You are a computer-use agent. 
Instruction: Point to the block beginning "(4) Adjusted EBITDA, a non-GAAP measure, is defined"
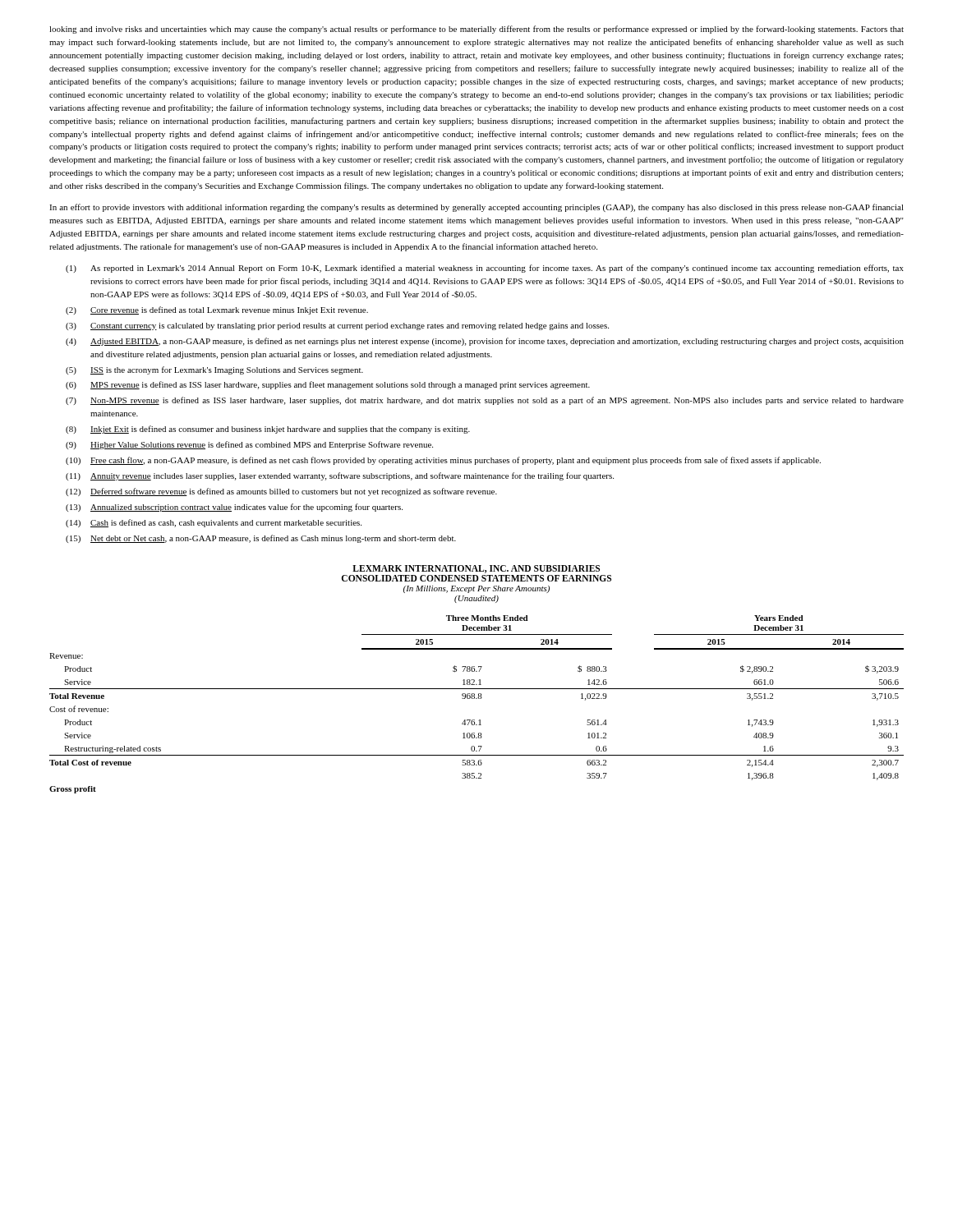pos(476,348)
